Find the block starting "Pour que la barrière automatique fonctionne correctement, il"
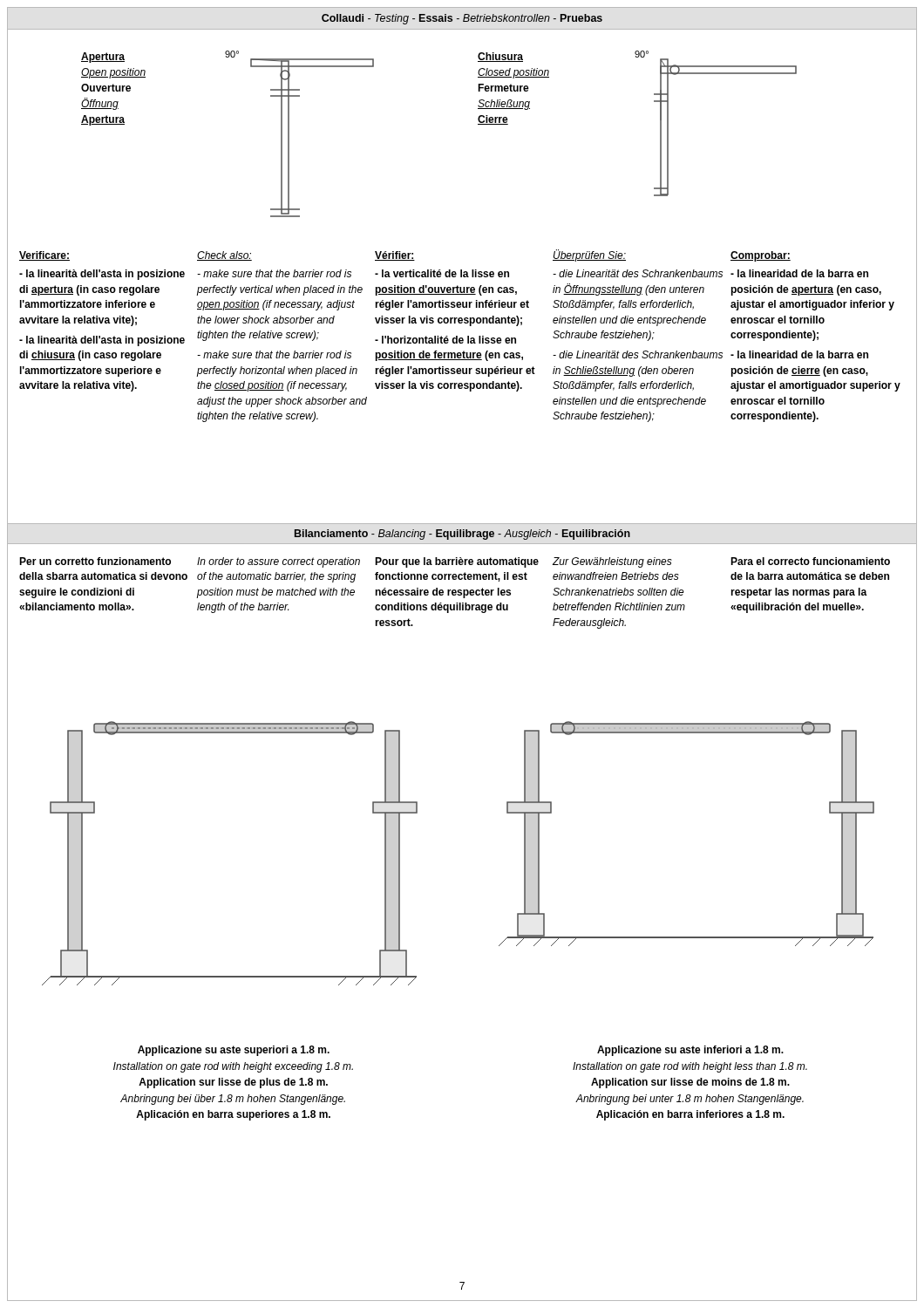 457,592
